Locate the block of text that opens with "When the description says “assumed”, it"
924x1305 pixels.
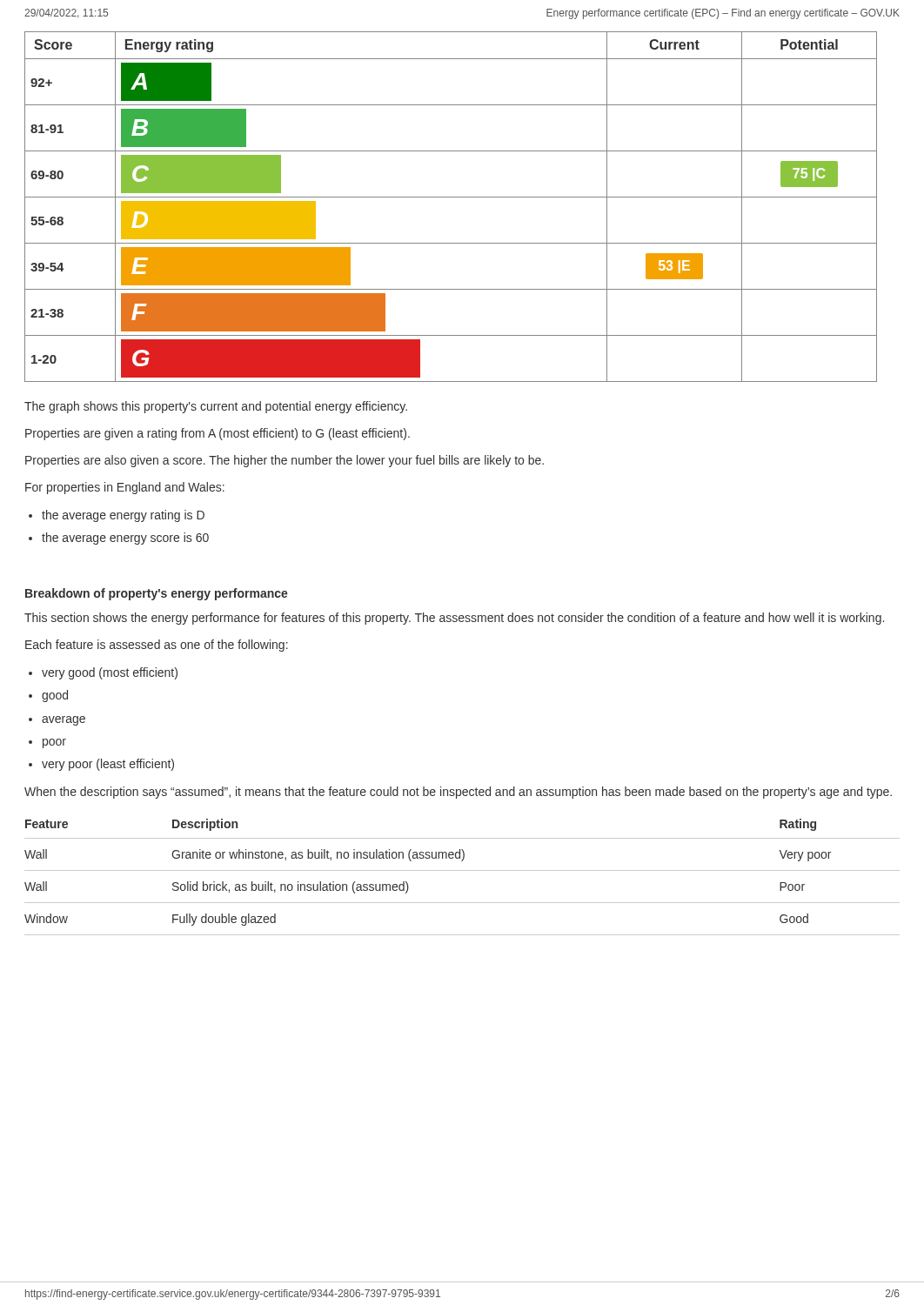(x=459, y=791)
